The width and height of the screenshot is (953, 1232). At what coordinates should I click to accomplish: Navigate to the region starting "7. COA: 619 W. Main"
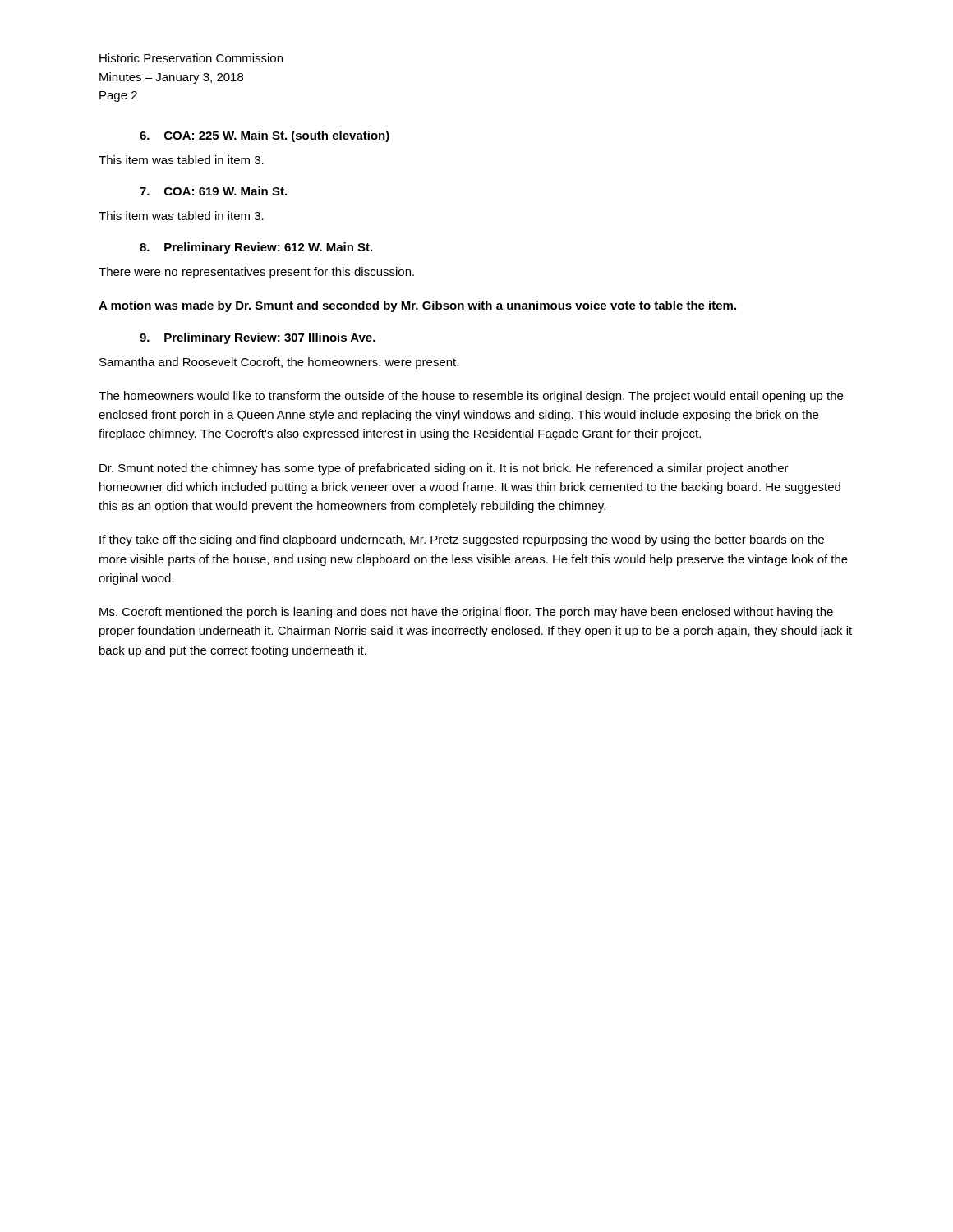[x=214, y=191]
